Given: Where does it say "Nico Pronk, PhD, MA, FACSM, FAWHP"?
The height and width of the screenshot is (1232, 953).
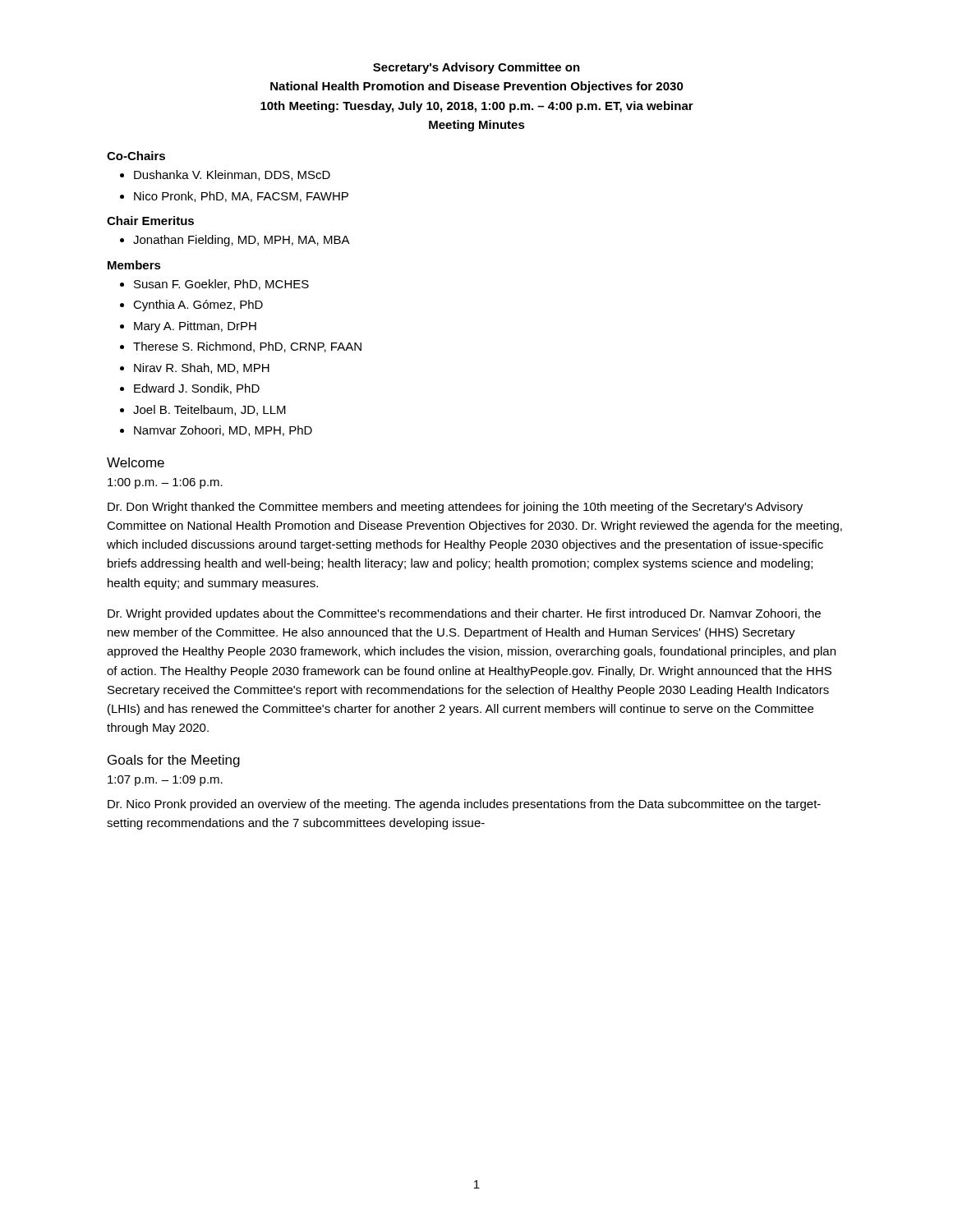Looking at the screenshot, I should pos(241,195).
